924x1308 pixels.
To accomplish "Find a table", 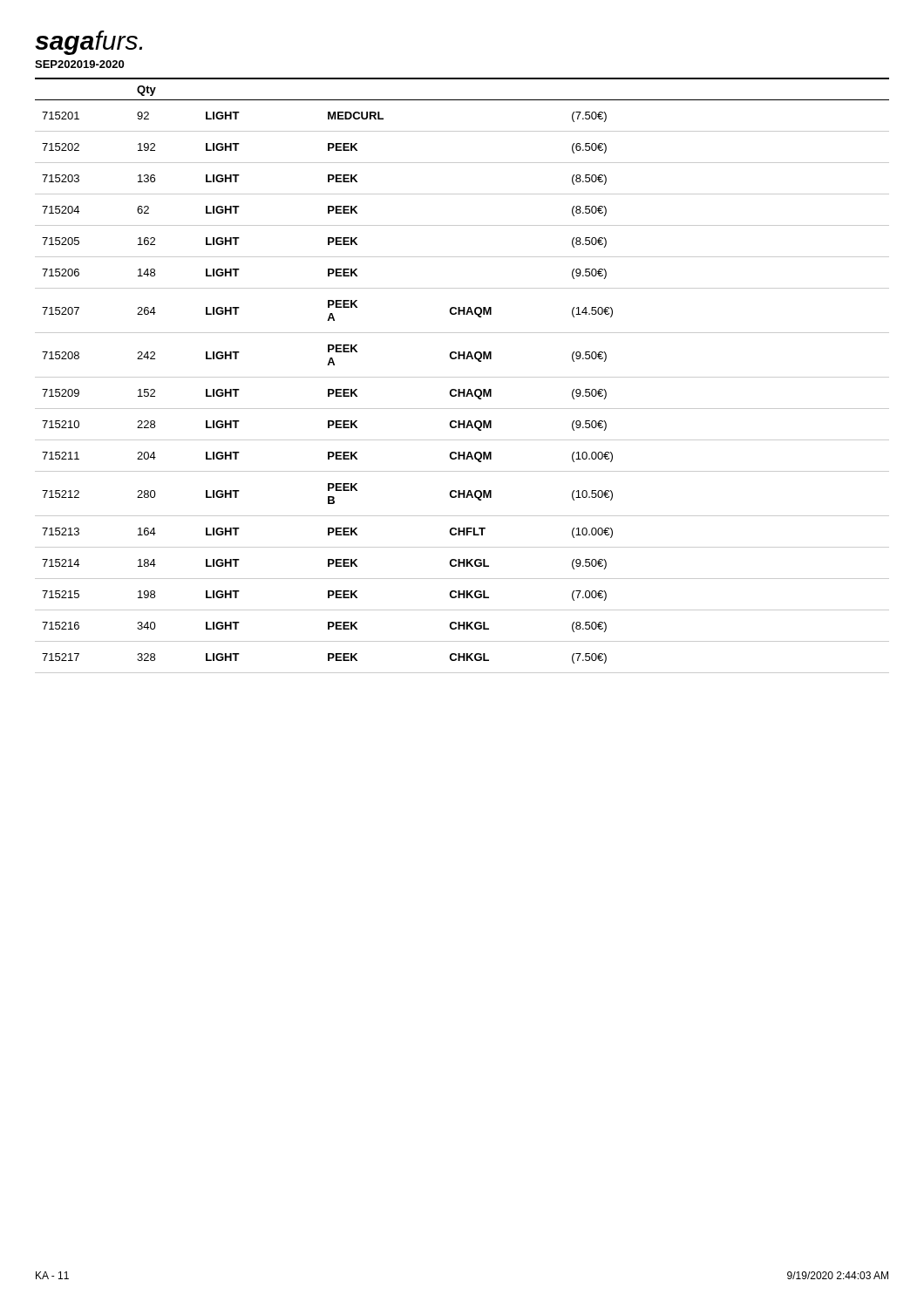I will pyautogui.click(x=462, y=375).
